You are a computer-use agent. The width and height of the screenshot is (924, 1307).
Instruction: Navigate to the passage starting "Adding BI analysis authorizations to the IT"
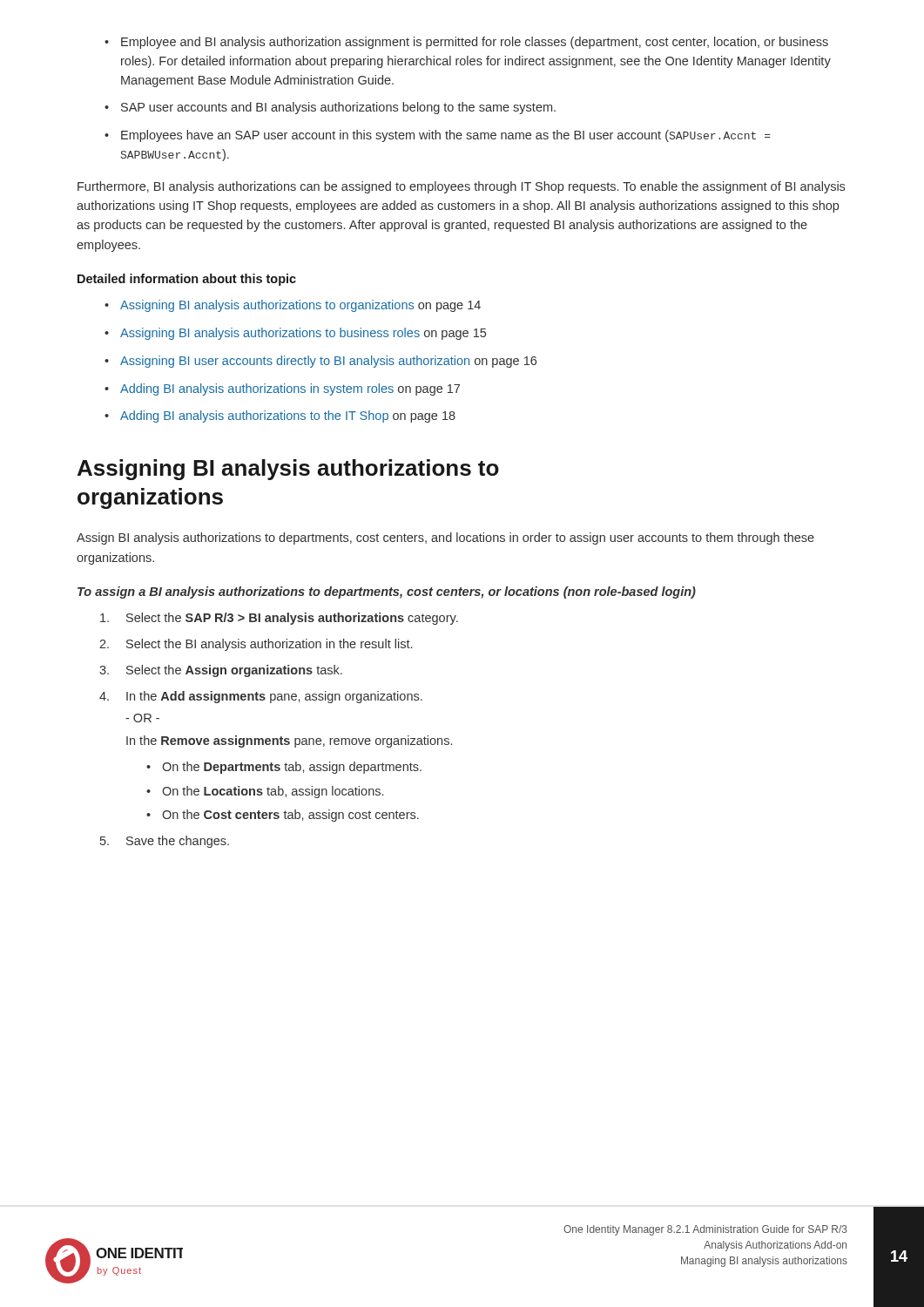tap(288, 416)
